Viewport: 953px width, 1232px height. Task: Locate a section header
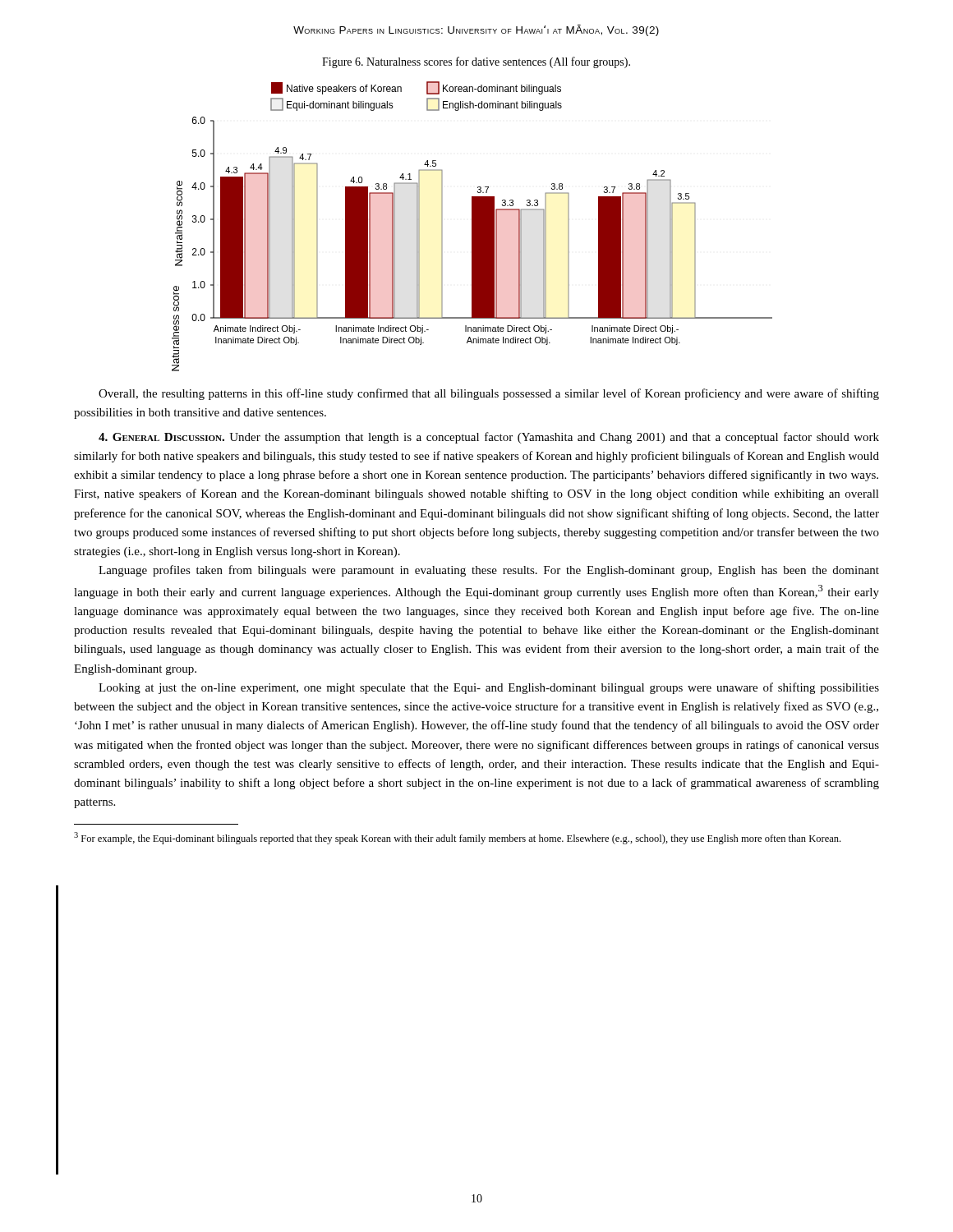pos(476,494)
